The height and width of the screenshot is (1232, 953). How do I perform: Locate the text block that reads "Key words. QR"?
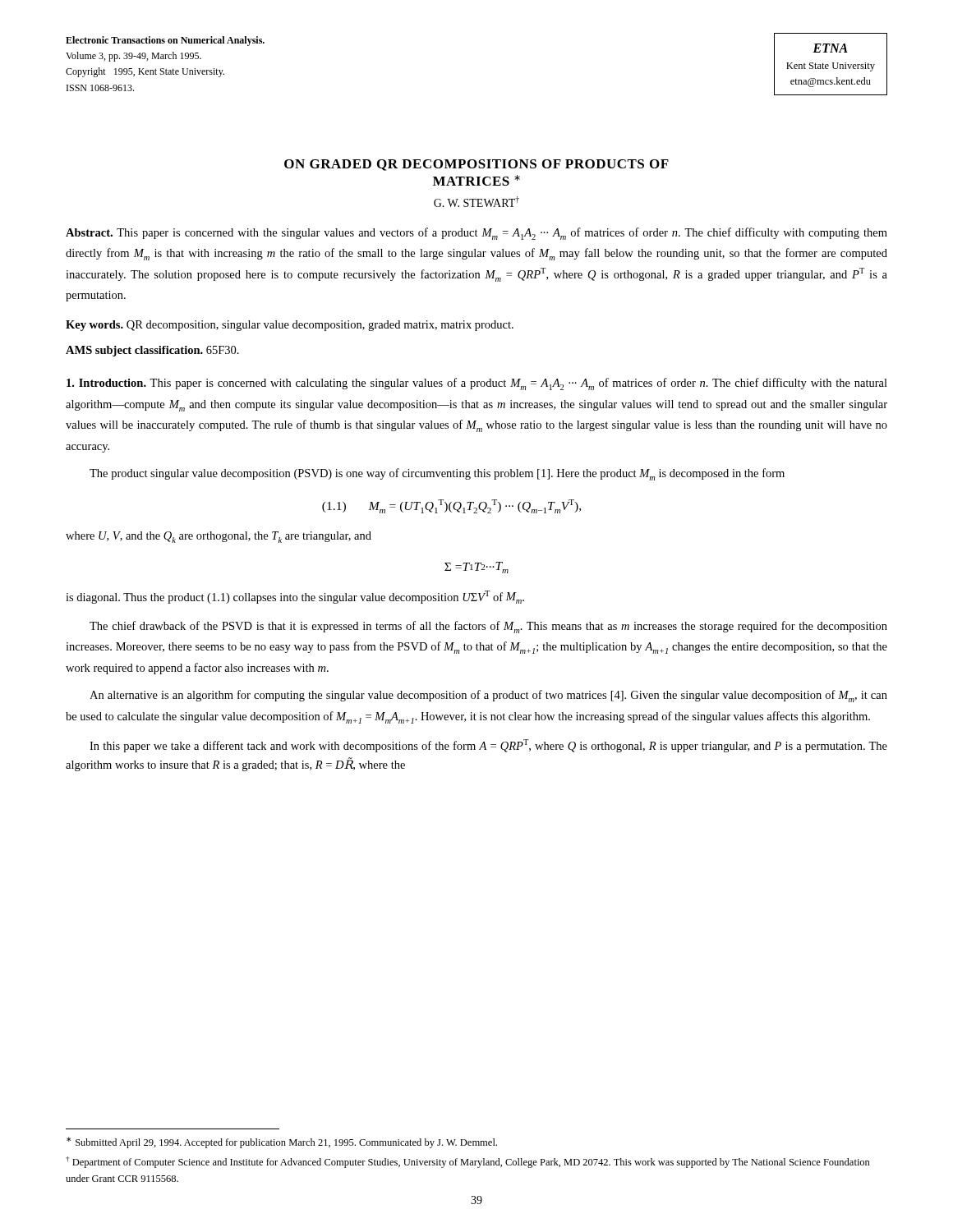click(x=290, y=325)
